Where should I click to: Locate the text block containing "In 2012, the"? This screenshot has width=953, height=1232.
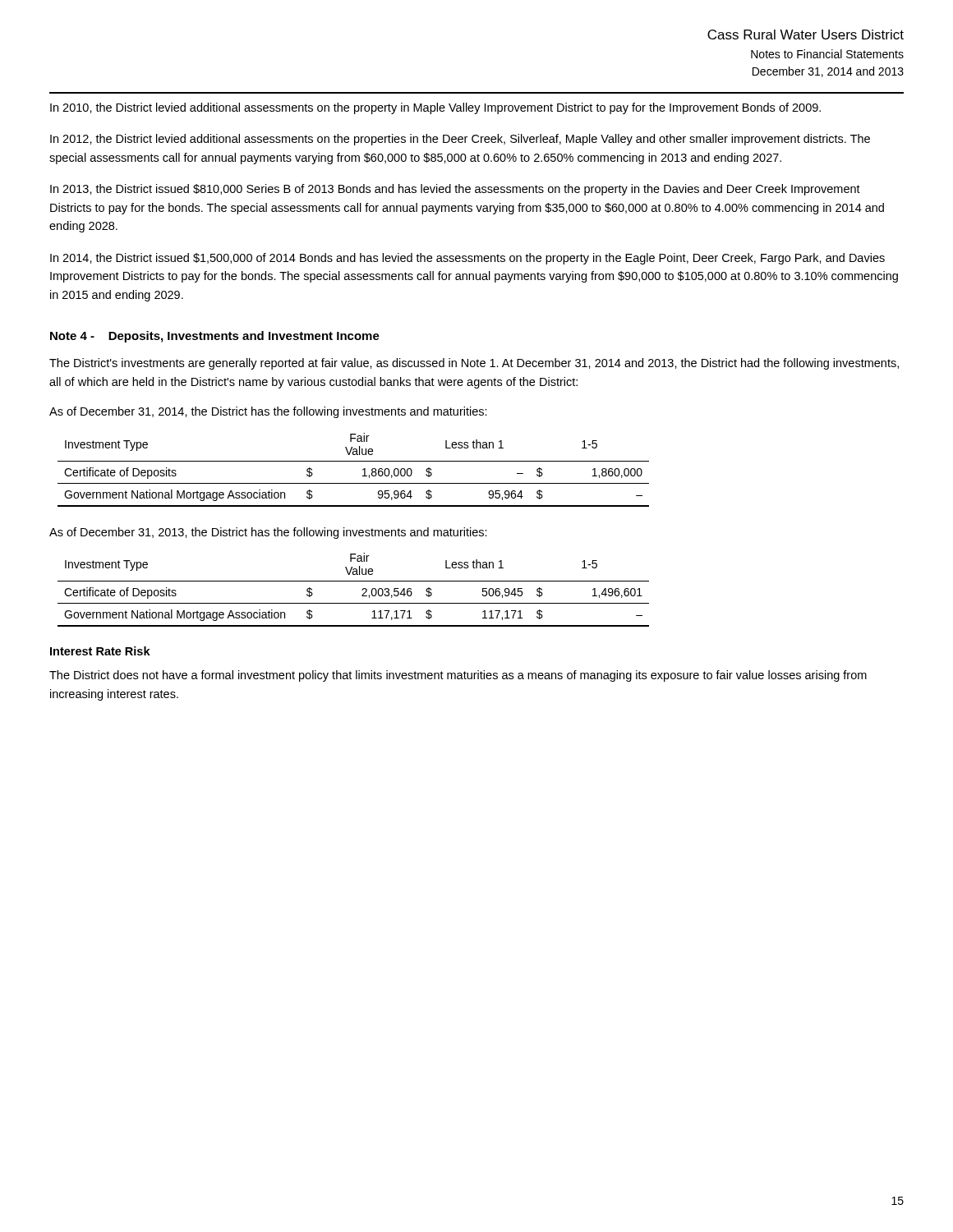460,148
